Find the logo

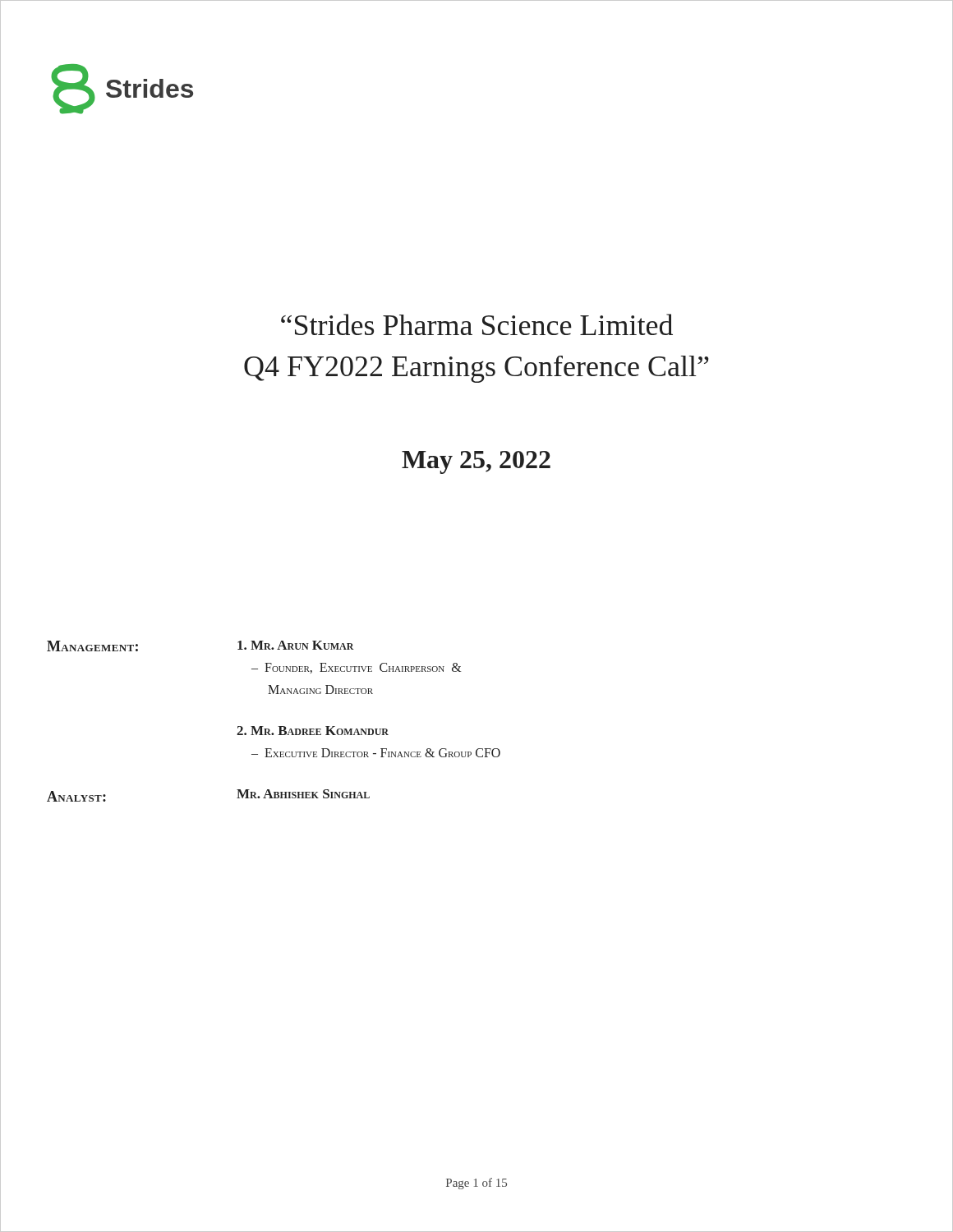tap(136, 87)
